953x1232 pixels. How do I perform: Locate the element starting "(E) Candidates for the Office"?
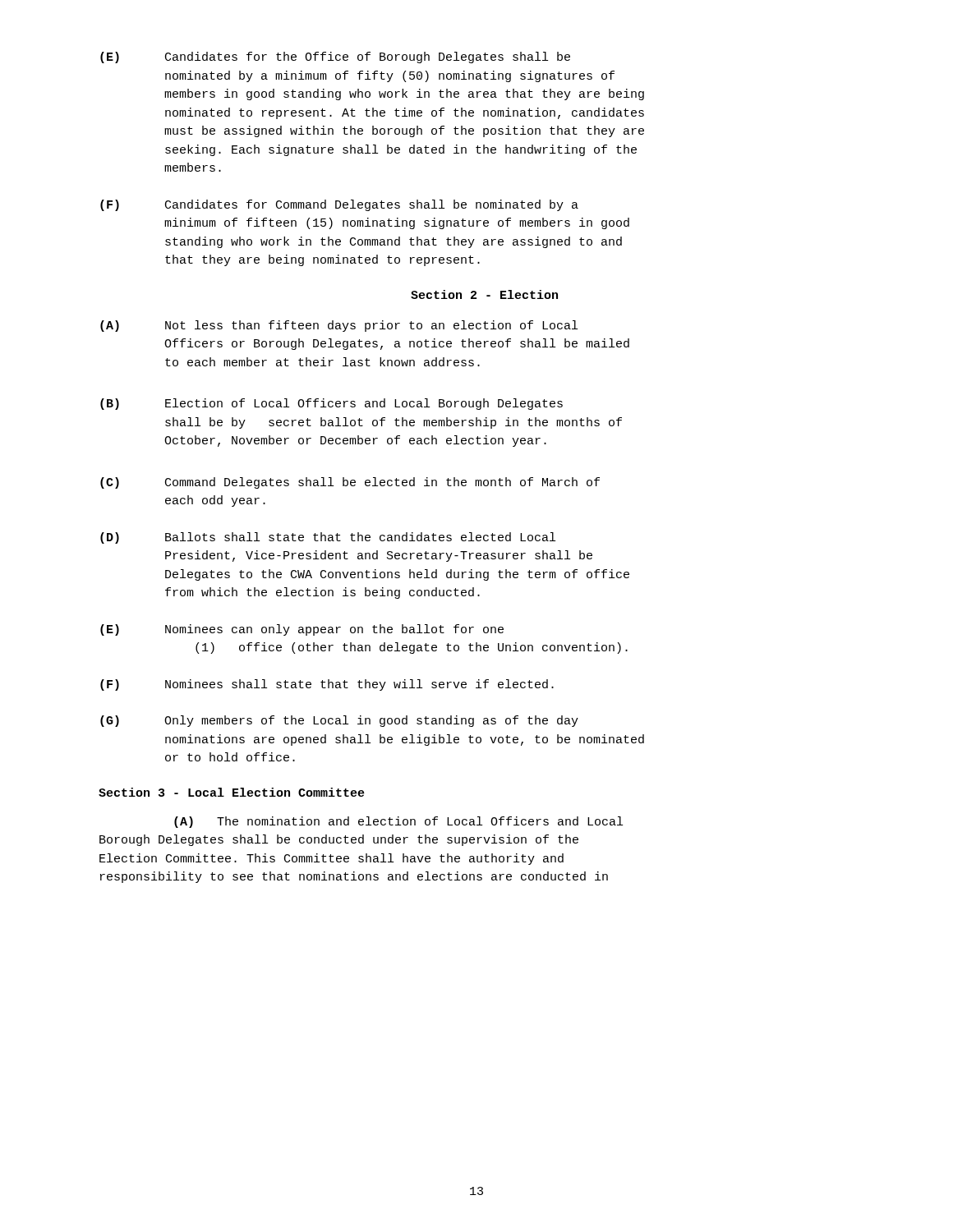click(x=485, y=114)
